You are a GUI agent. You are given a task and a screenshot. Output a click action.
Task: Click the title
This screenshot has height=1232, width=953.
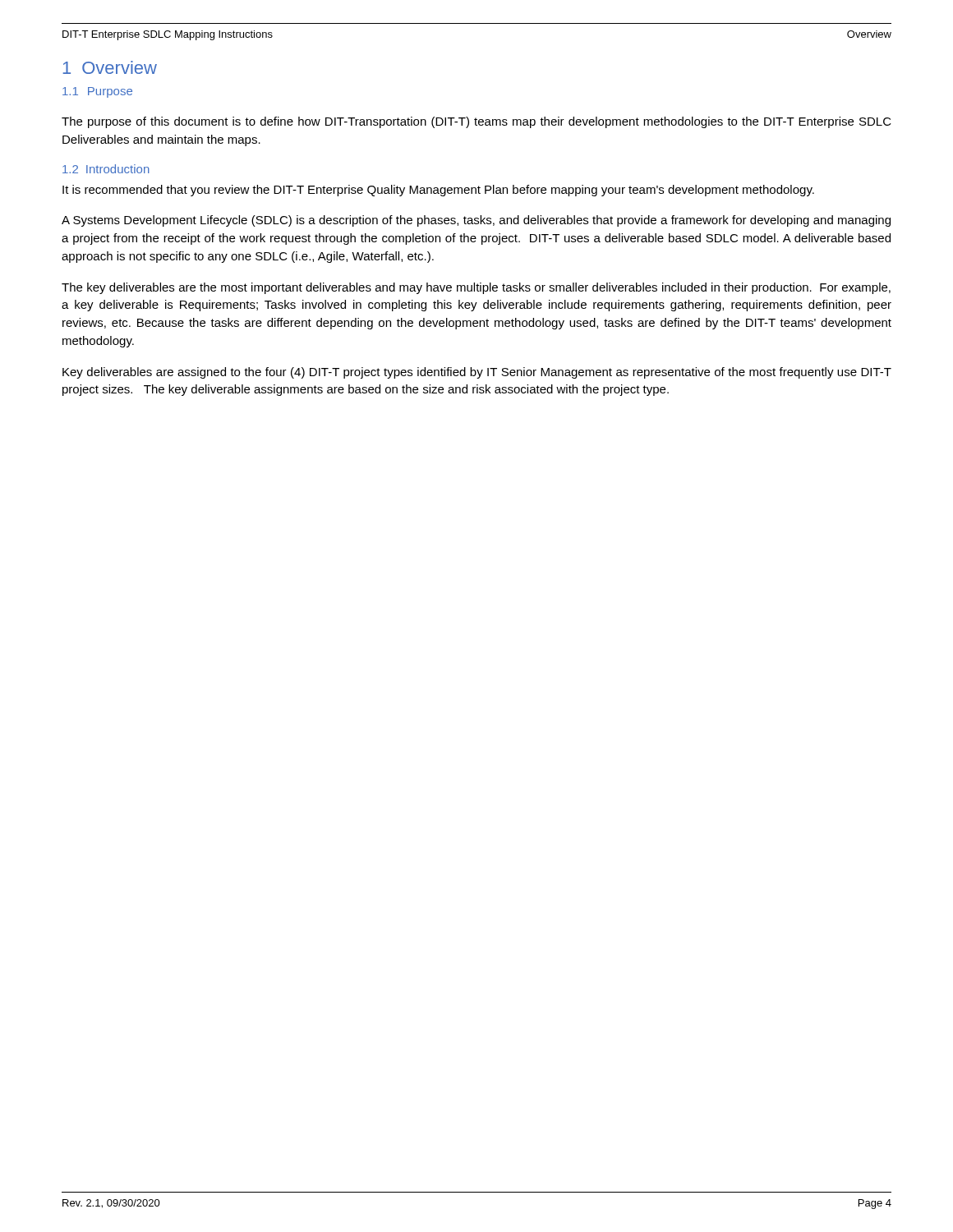point(109,68)
